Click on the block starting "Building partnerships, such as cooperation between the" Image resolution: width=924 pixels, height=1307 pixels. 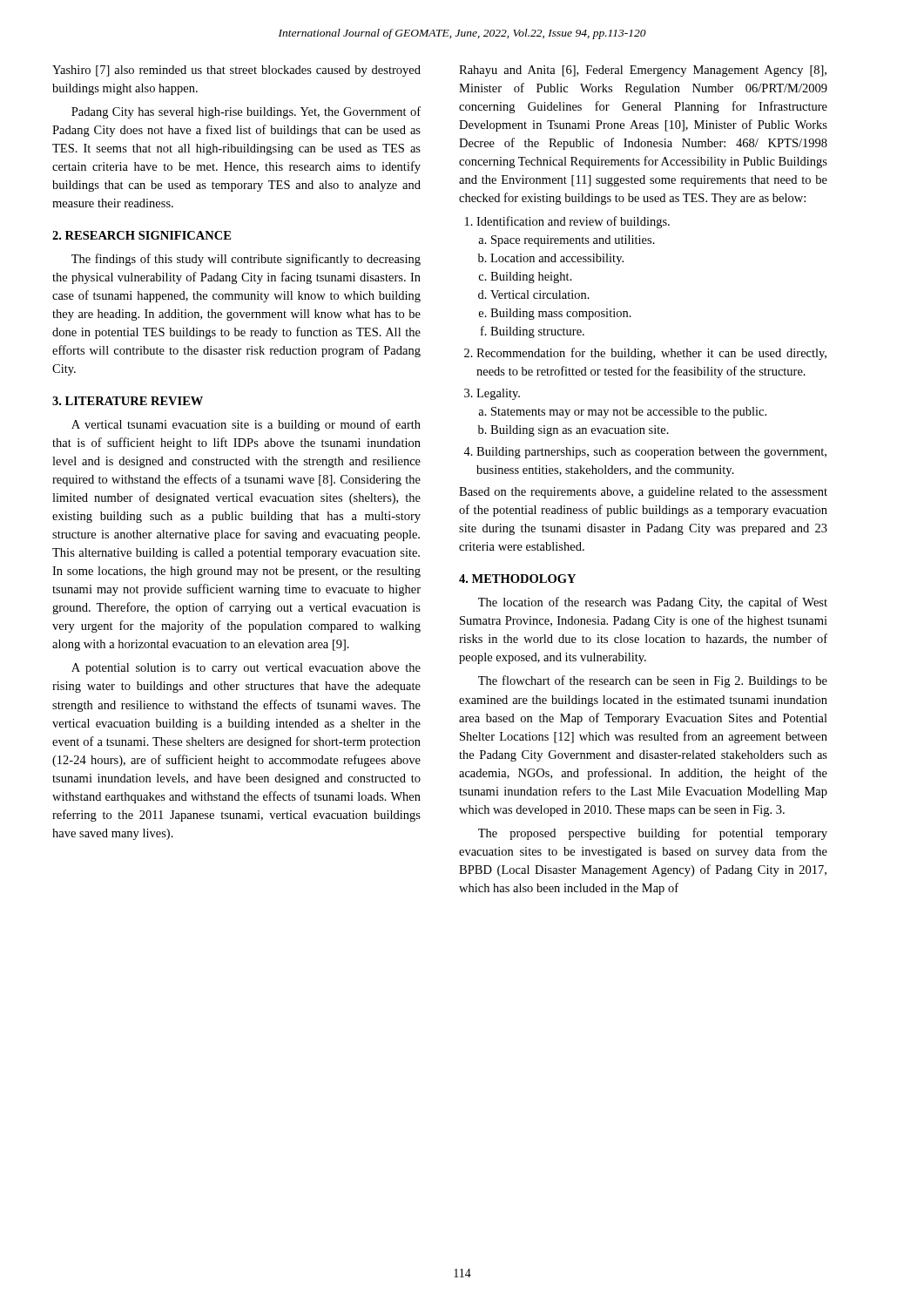click(x=643, y=461)
